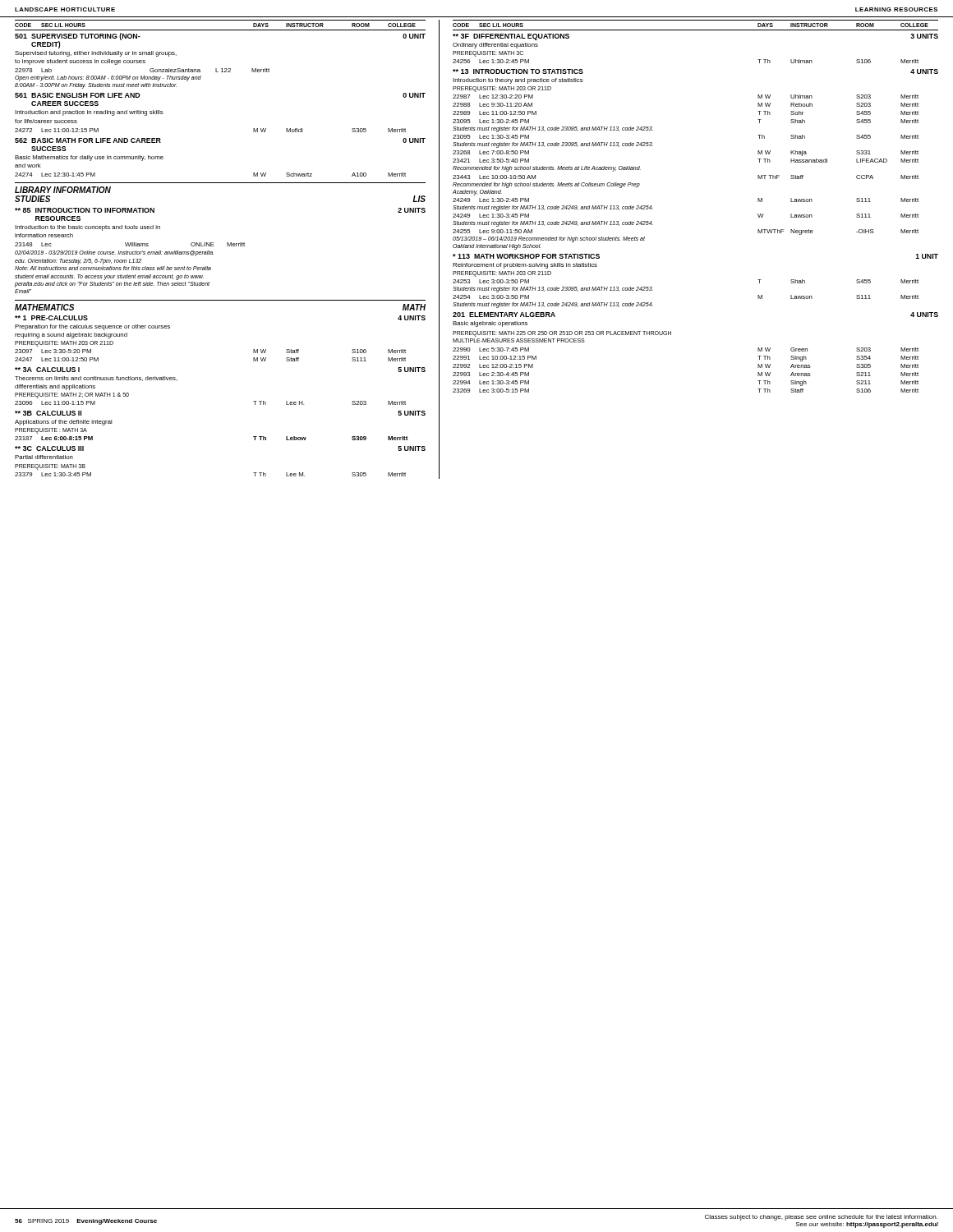Navigate to the text starting "24249Lec 1:30-3:45 PMWLawsonS111Merritt Students"
The image size is (953, 1232).
[x=465, y=216]
